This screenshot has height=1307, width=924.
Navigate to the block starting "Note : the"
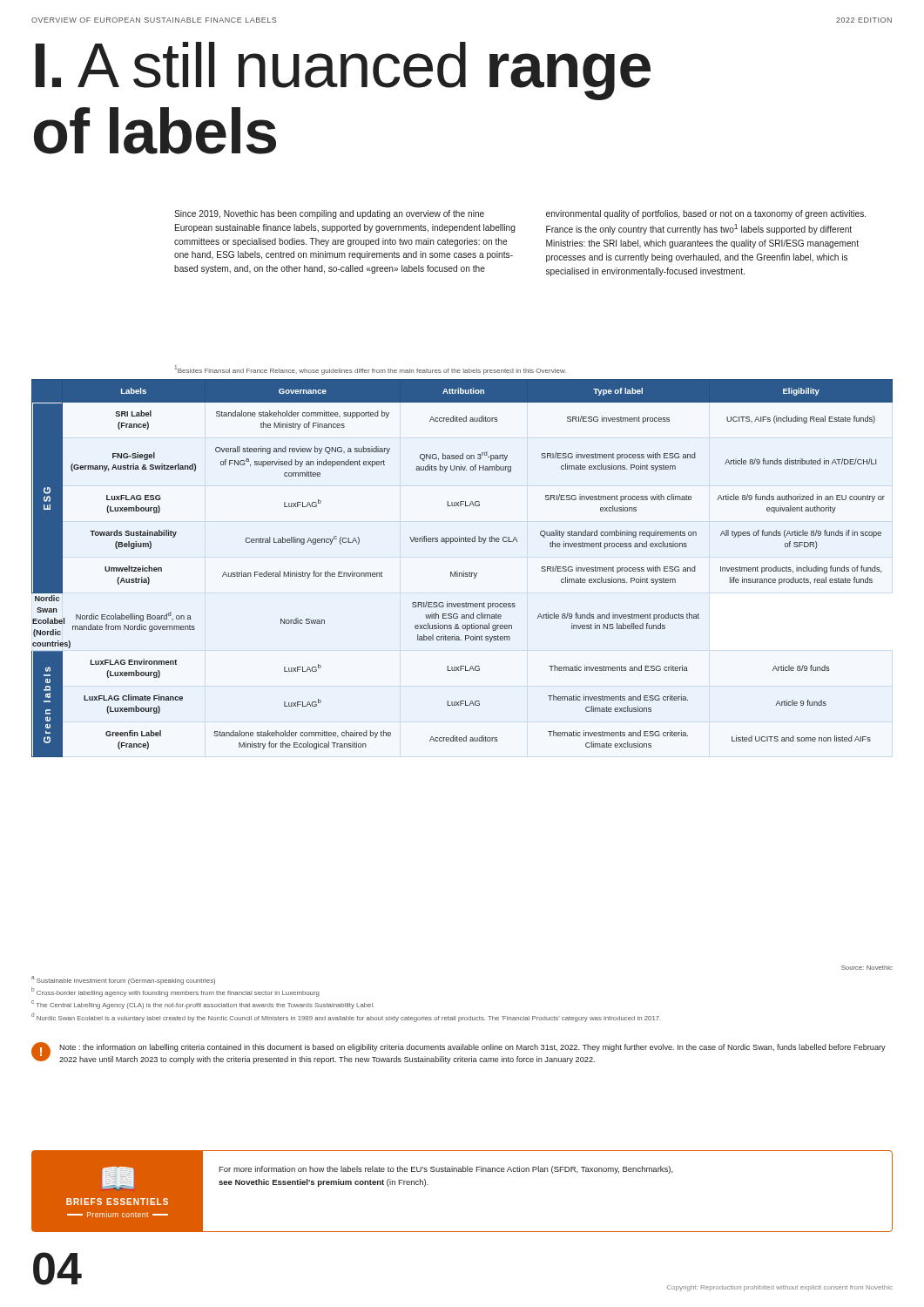click(472, 1054)
